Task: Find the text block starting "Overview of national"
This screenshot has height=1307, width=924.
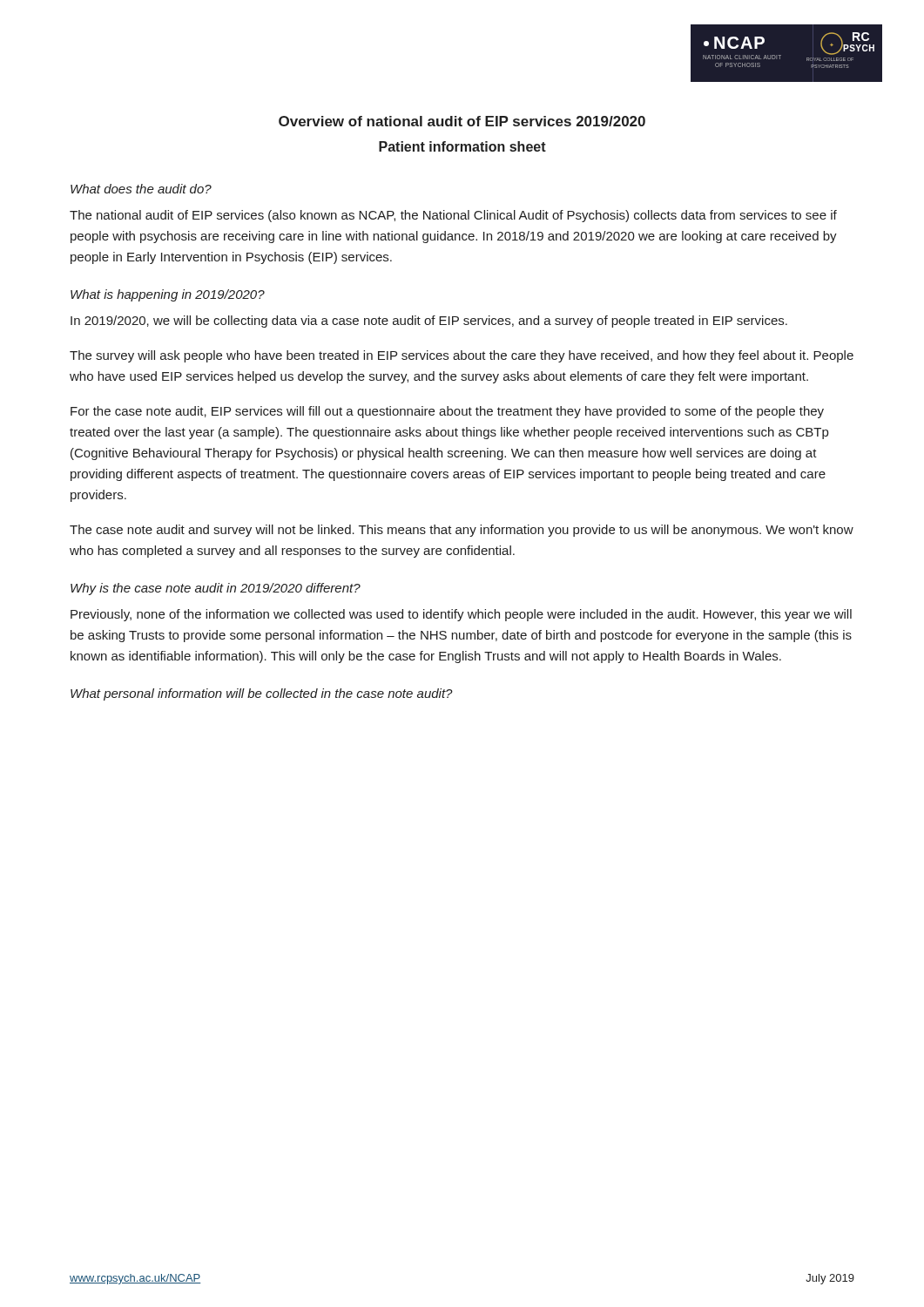Action: coord(462,122)
